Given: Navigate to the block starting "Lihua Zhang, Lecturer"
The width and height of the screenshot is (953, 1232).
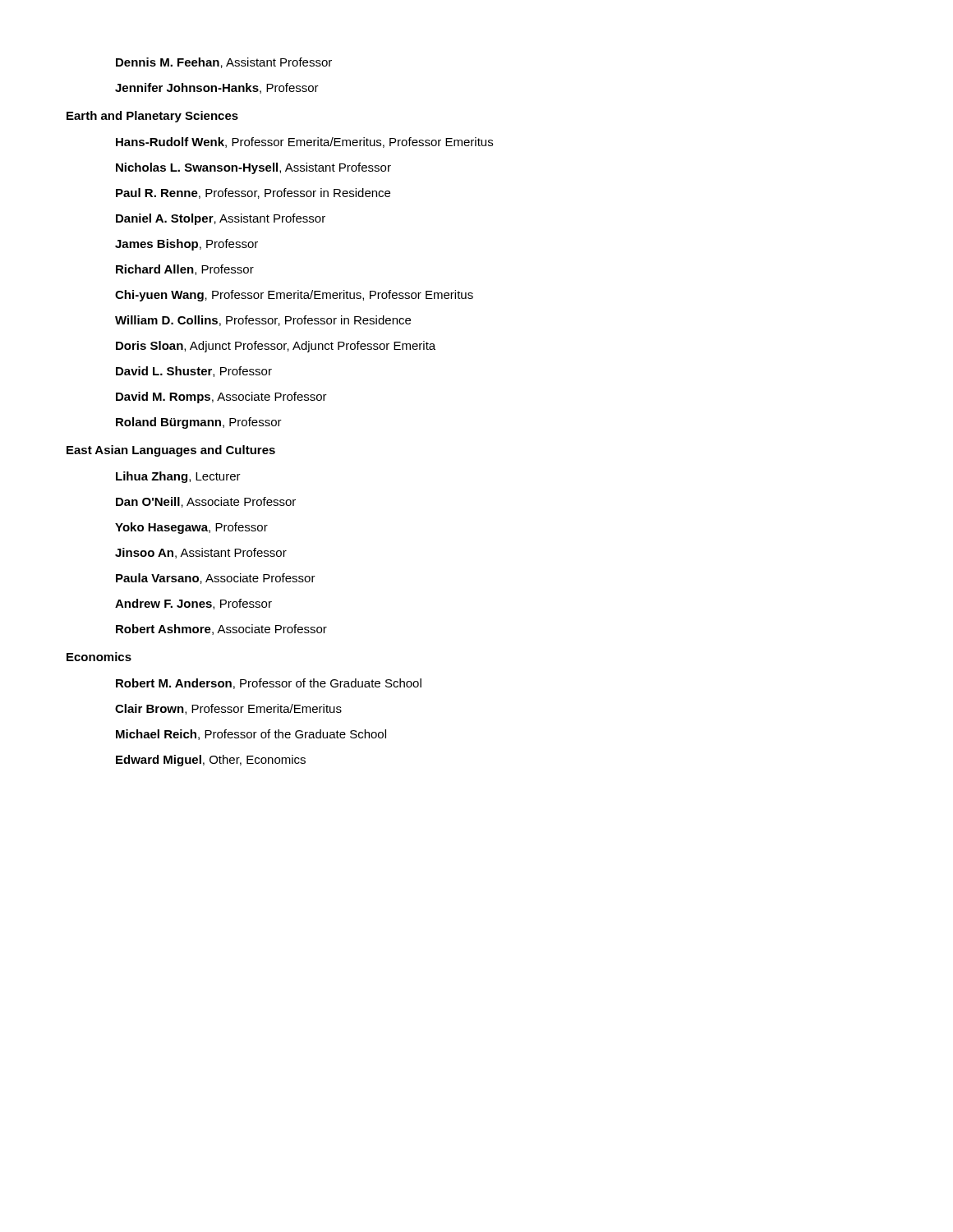Looking at the screenshot, I should pos(178,476).
